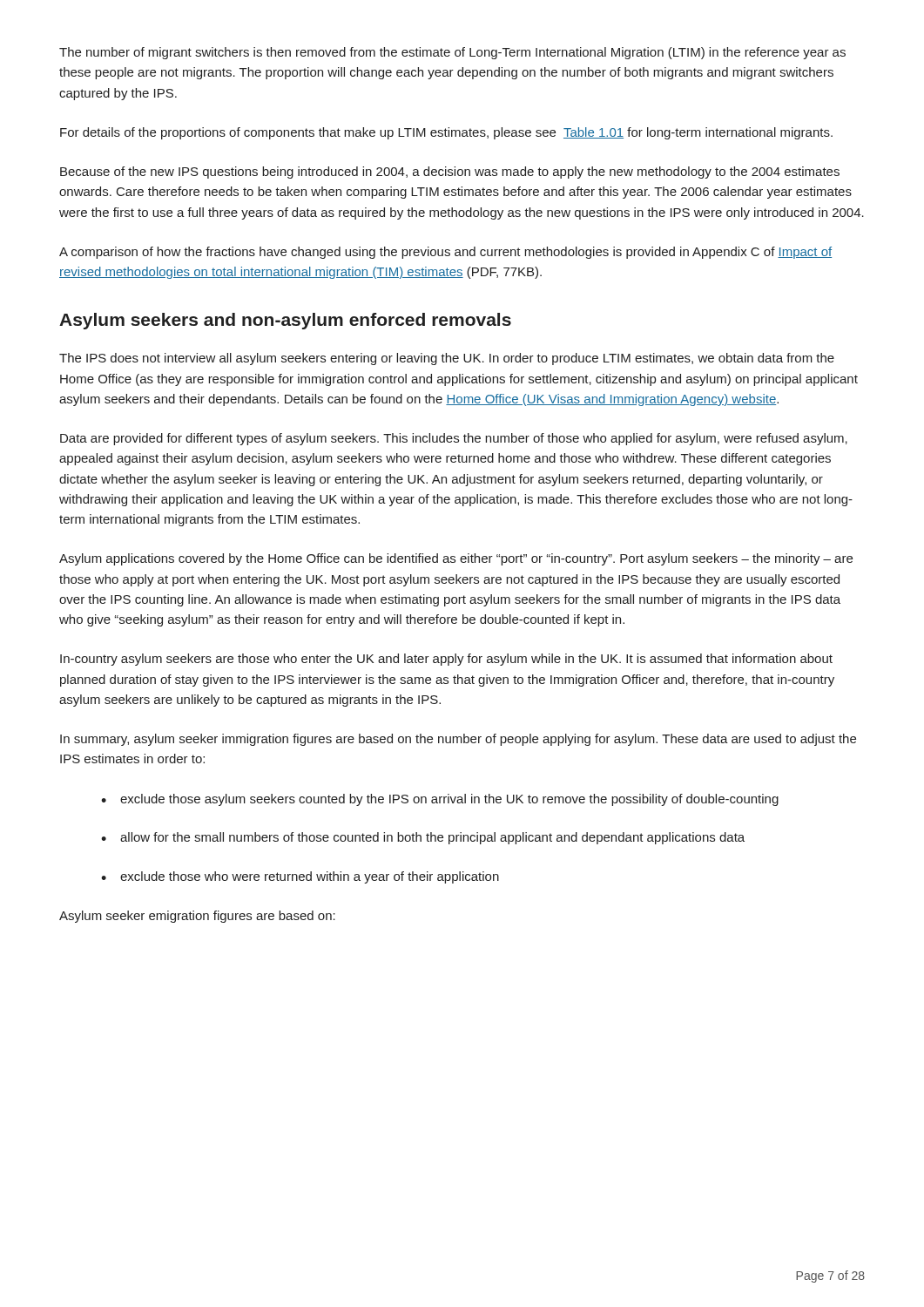Find the block on this page that starts "Because of the new IPS questions being"

462,191
